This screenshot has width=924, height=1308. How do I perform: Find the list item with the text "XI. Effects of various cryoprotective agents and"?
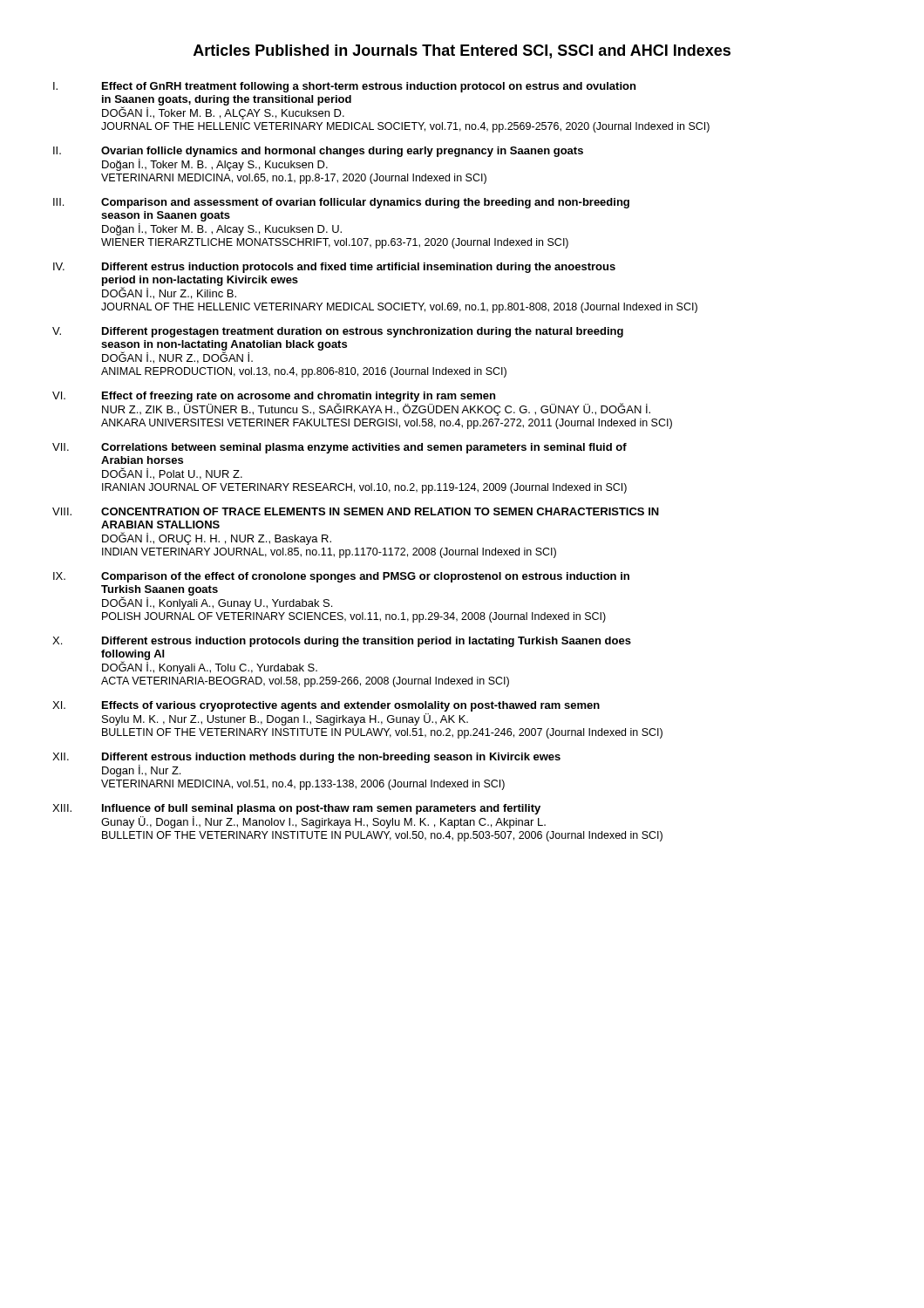pos(474,719)
